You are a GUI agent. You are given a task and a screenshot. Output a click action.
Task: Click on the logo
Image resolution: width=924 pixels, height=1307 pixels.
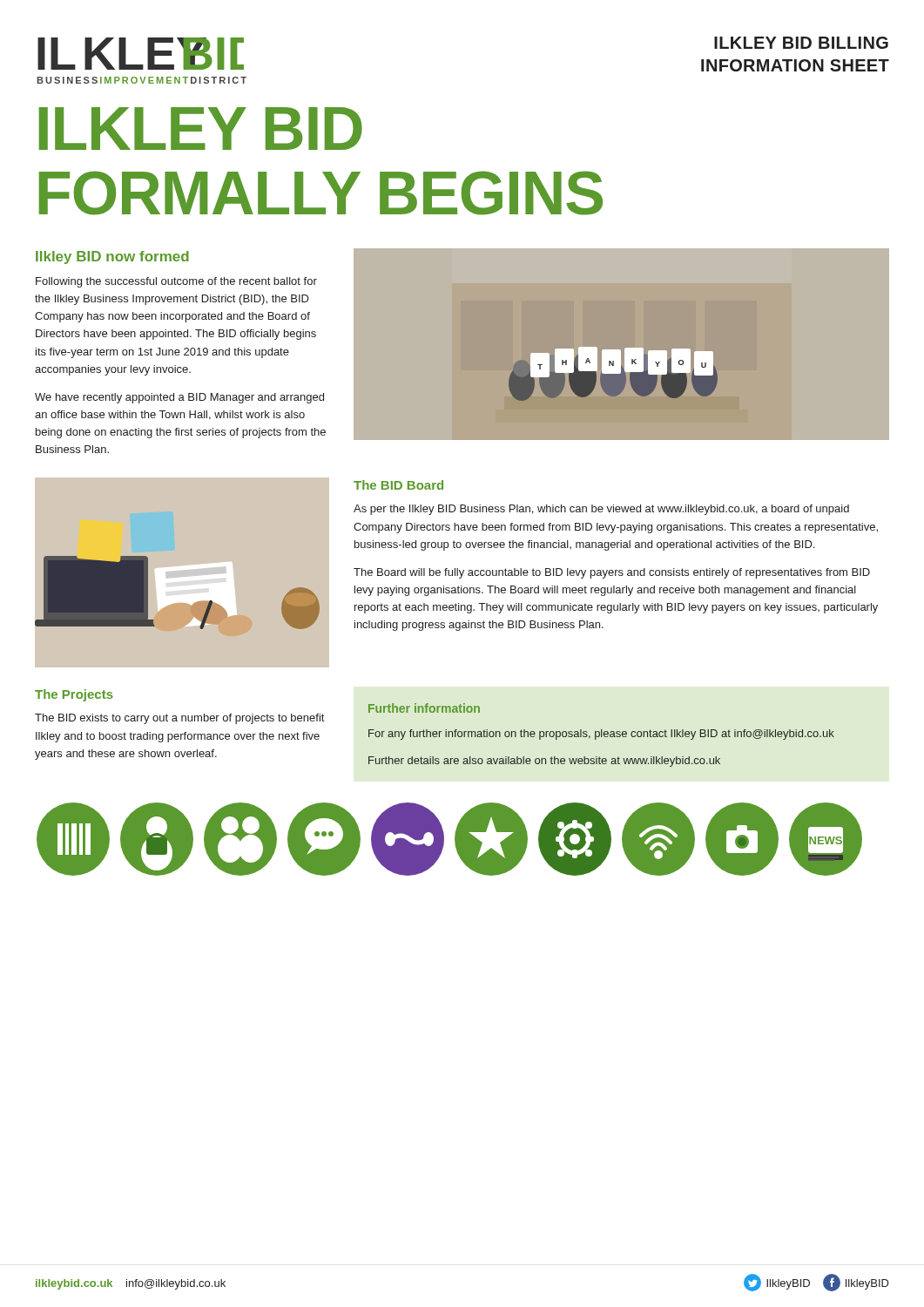(x=141, y=55)
